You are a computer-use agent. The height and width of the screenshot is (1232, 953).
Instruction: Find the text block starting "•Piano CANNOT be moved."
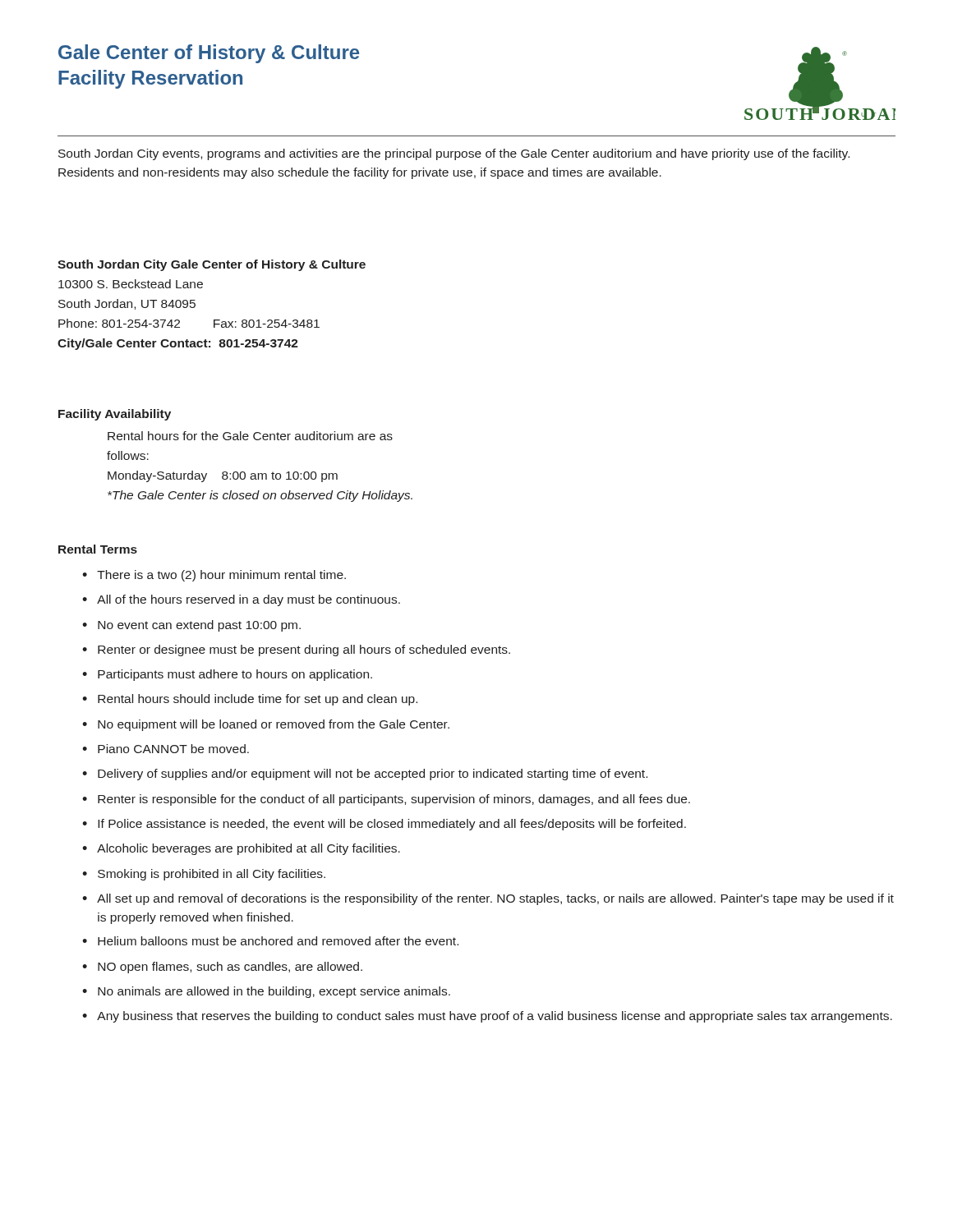(x=166, y=749)
